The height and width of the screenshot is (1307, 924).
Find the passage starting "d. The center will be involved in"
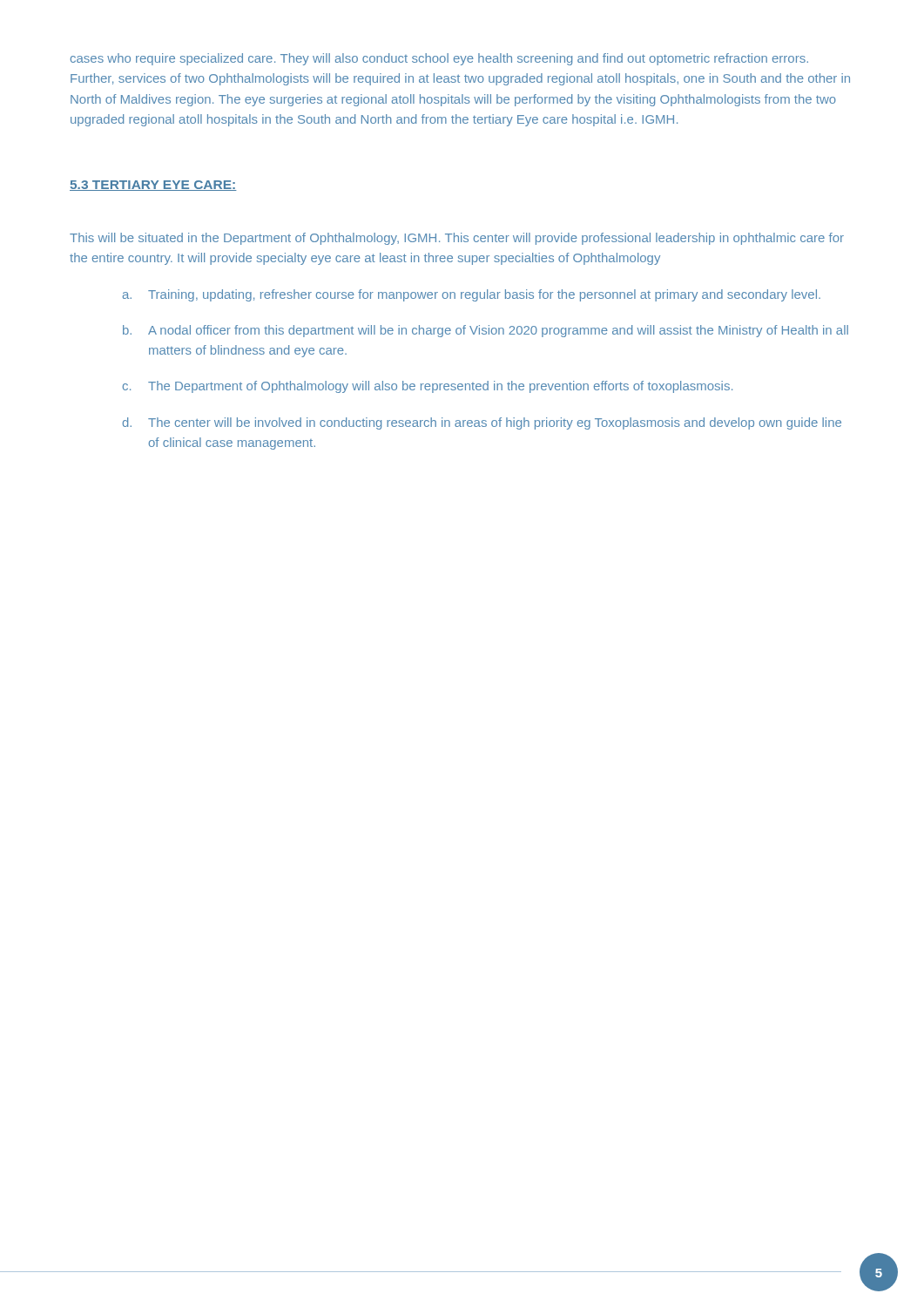coord(488,432)
